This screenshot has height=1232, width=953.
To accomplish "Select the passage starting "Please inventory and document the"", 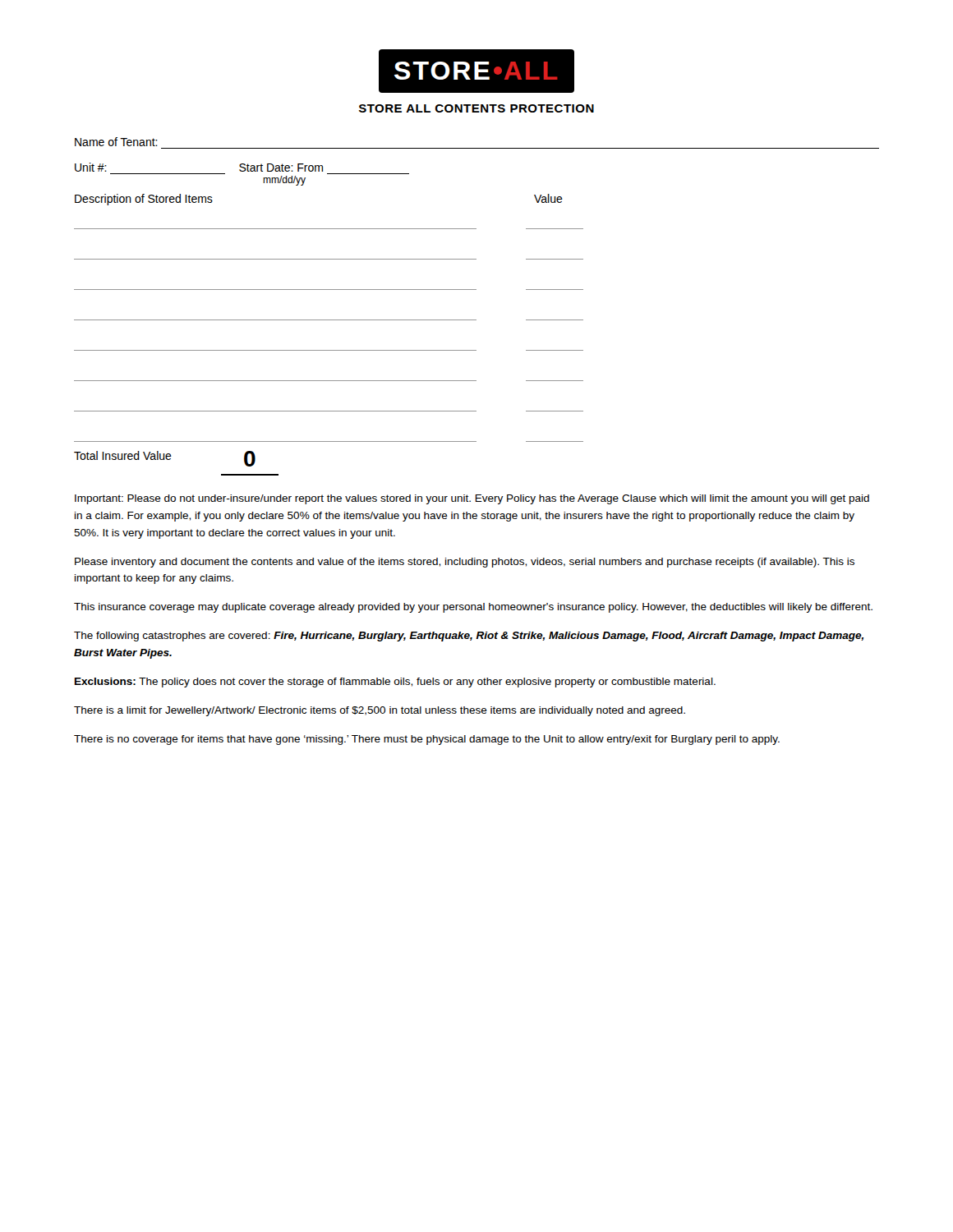I will tap(464, 570).
